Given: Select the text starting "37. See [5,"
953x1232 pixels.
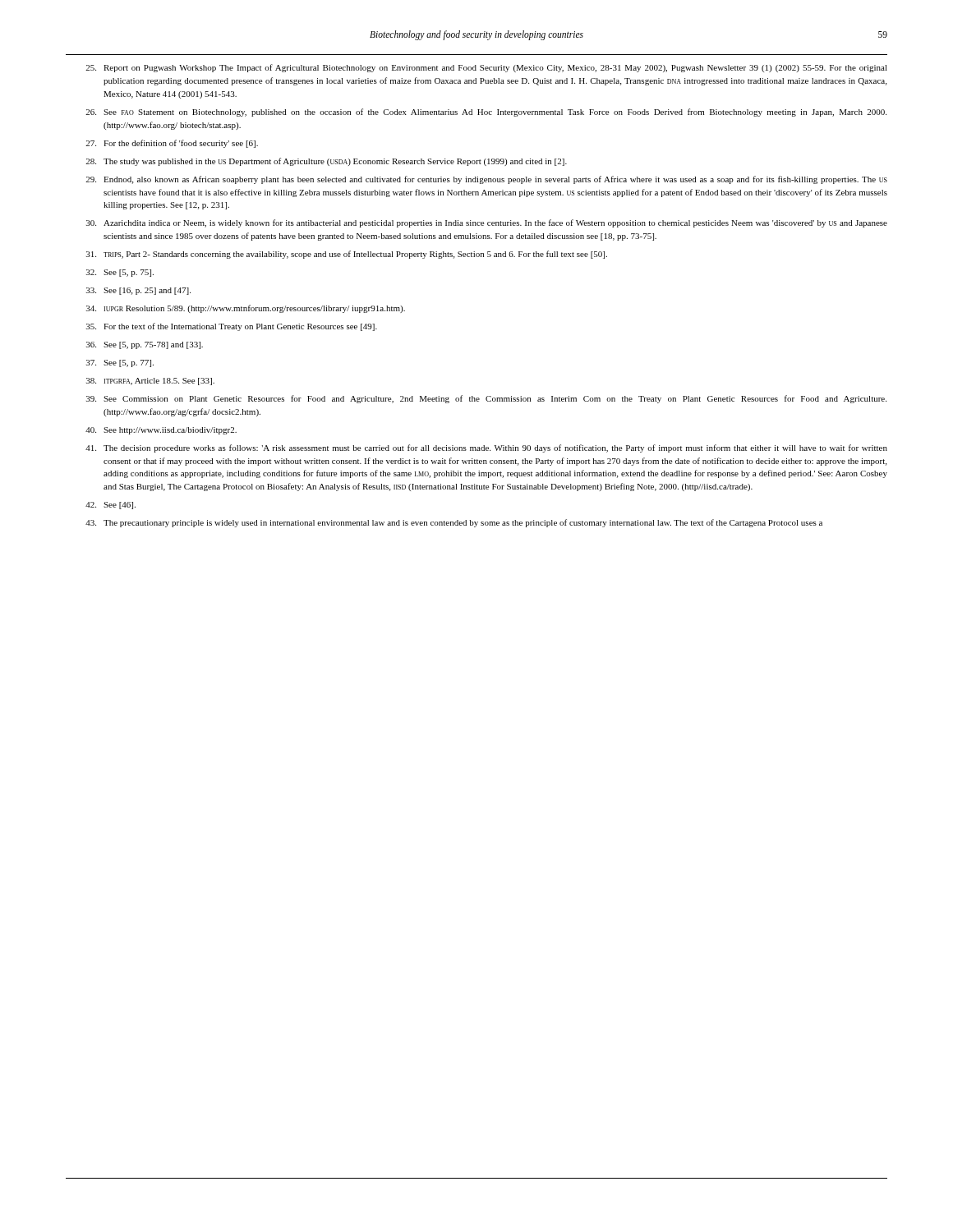Looking at the screenshot, I should point(120,363).
